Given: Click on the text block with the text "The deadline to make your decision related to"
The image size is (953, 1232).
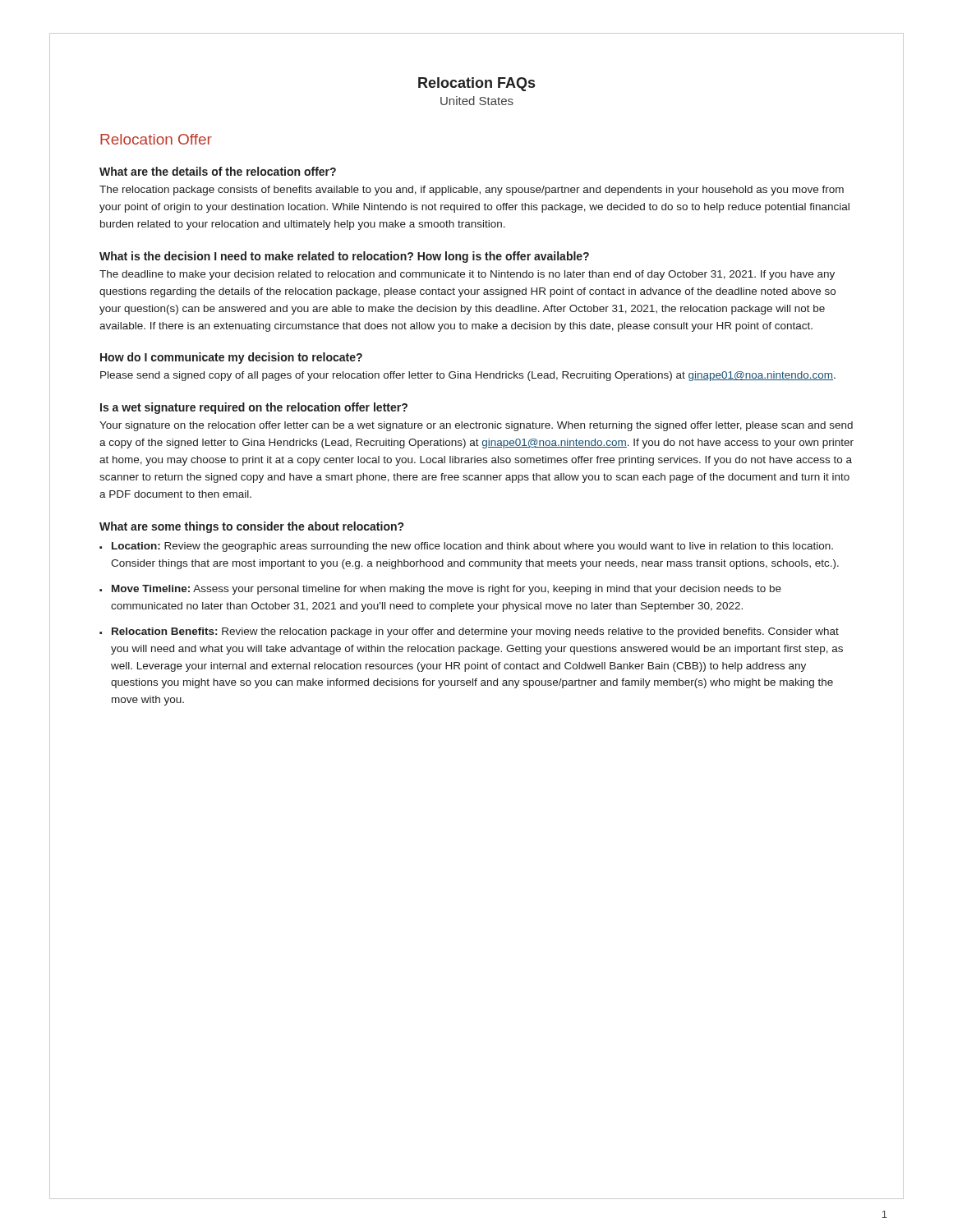Looking at the screenshot, I should (x=468, y=299).
